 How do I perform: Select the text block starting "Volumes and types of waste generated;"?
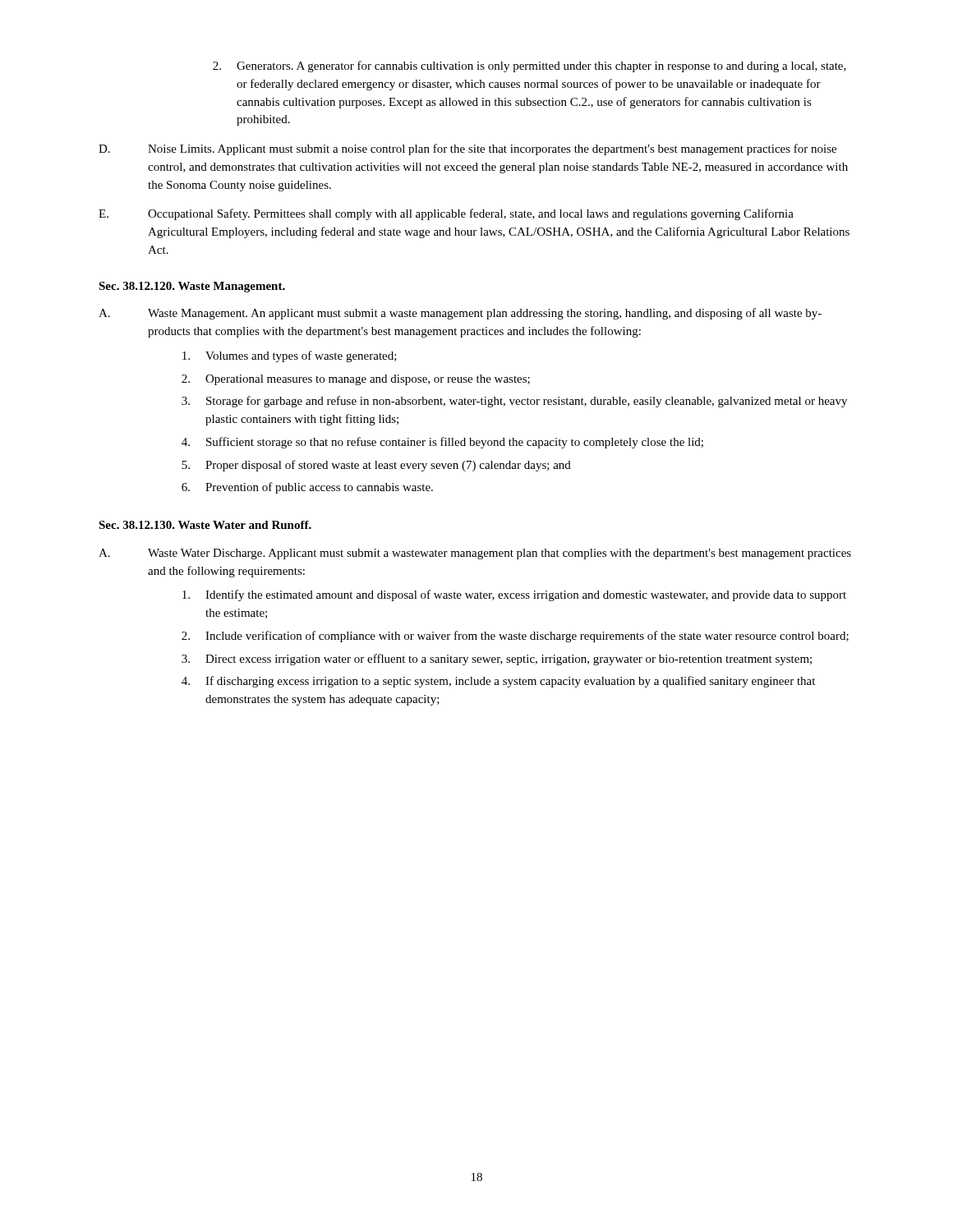pyautogui.click(x=290, y=356)
